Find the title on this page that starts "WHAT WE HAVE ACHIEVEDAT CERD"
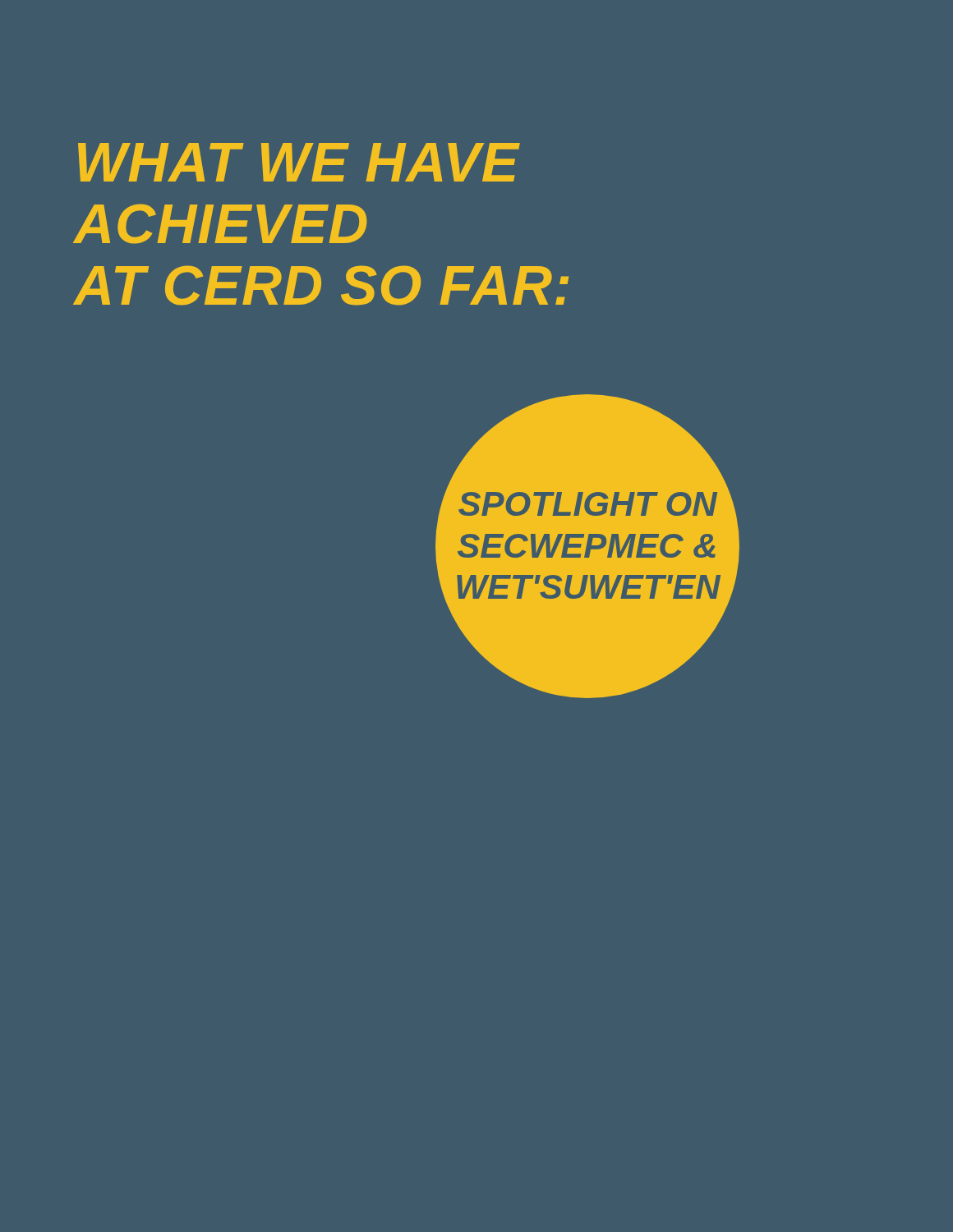953x1232 pixels. click(382, 224)
